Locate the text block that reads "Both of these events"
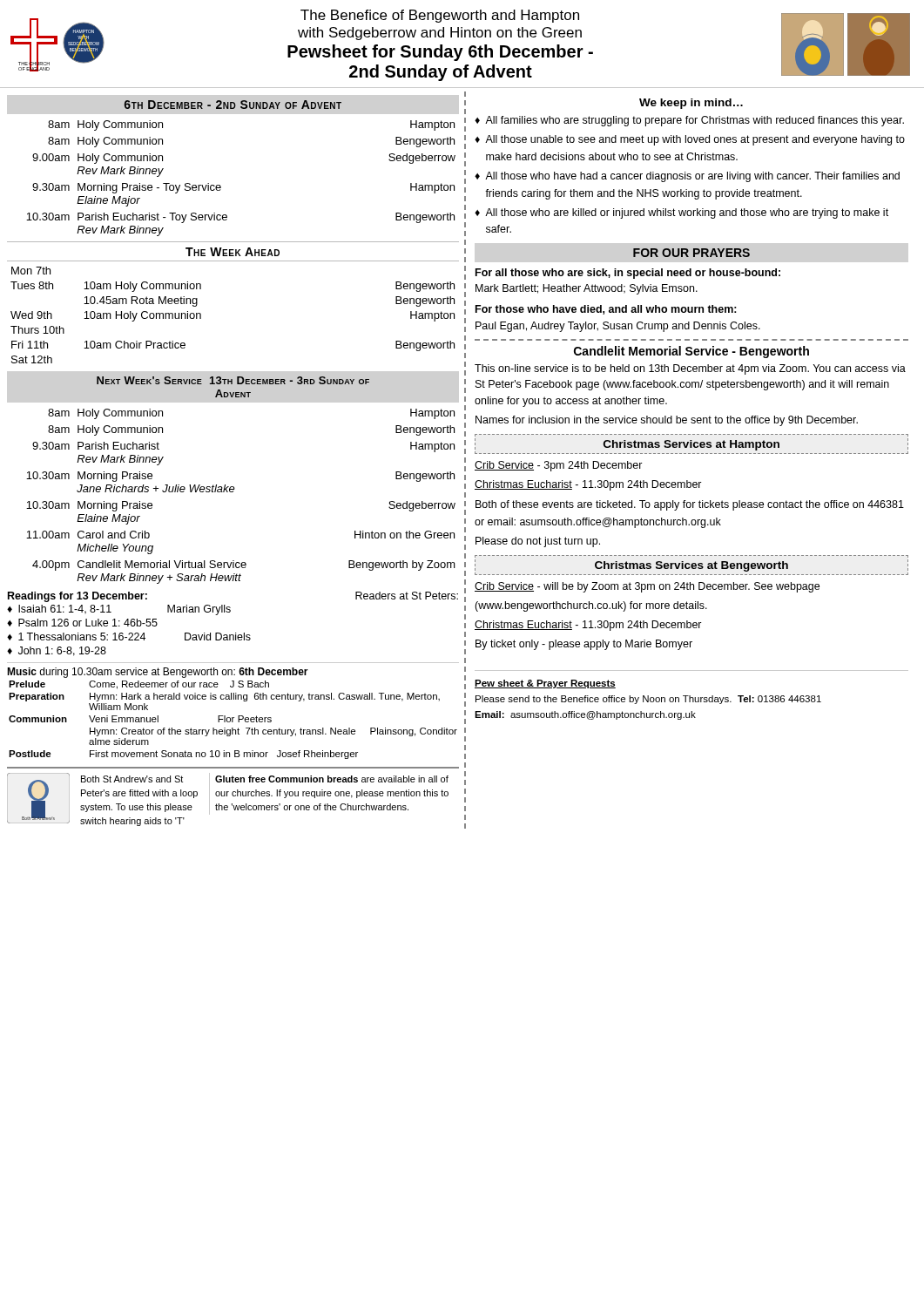The image size is (924, 1307). pyautogui.click(x=689, y=513)
